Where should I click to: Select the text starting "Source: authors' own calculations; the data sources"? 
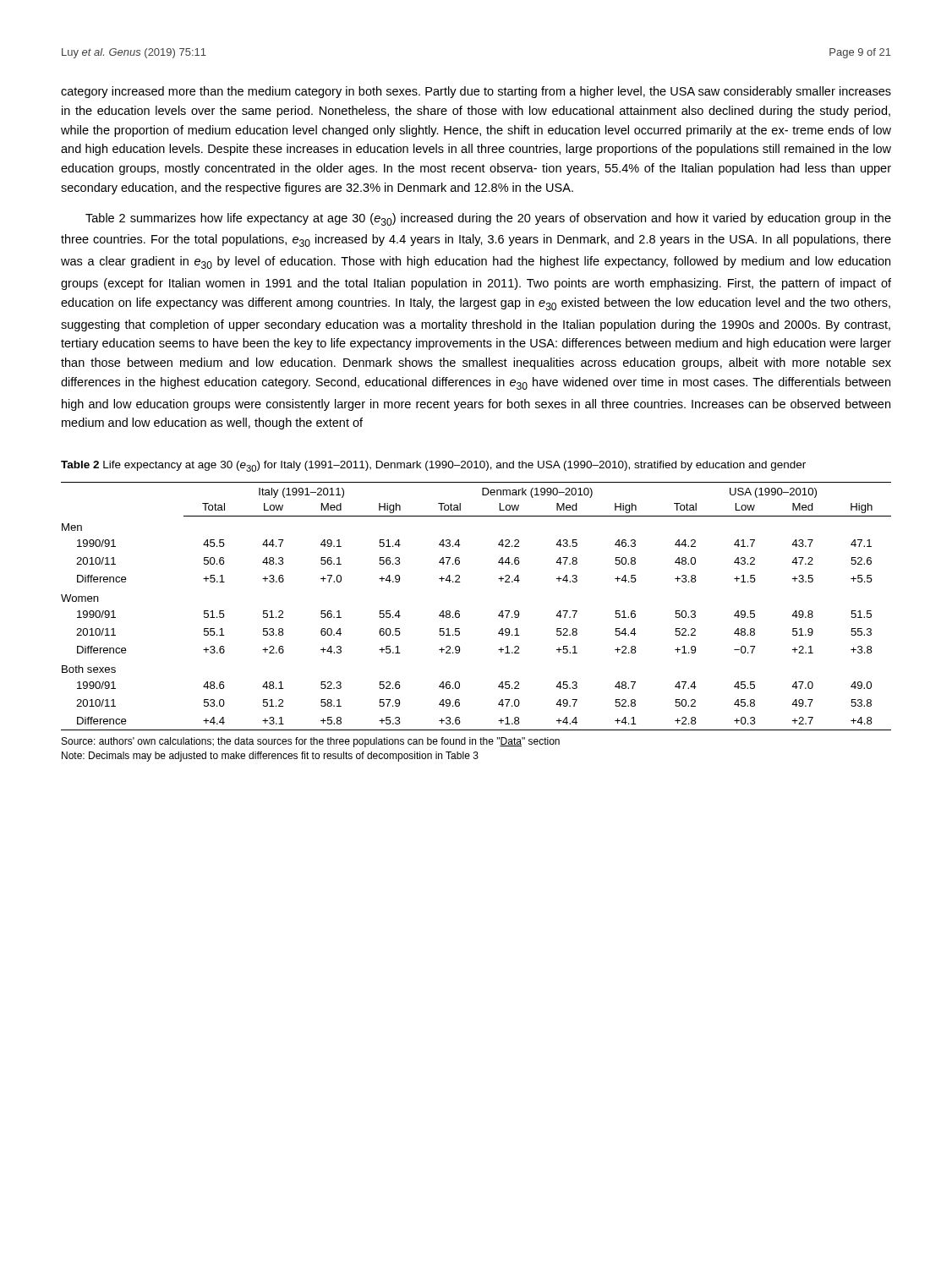(x=310, y=749)
